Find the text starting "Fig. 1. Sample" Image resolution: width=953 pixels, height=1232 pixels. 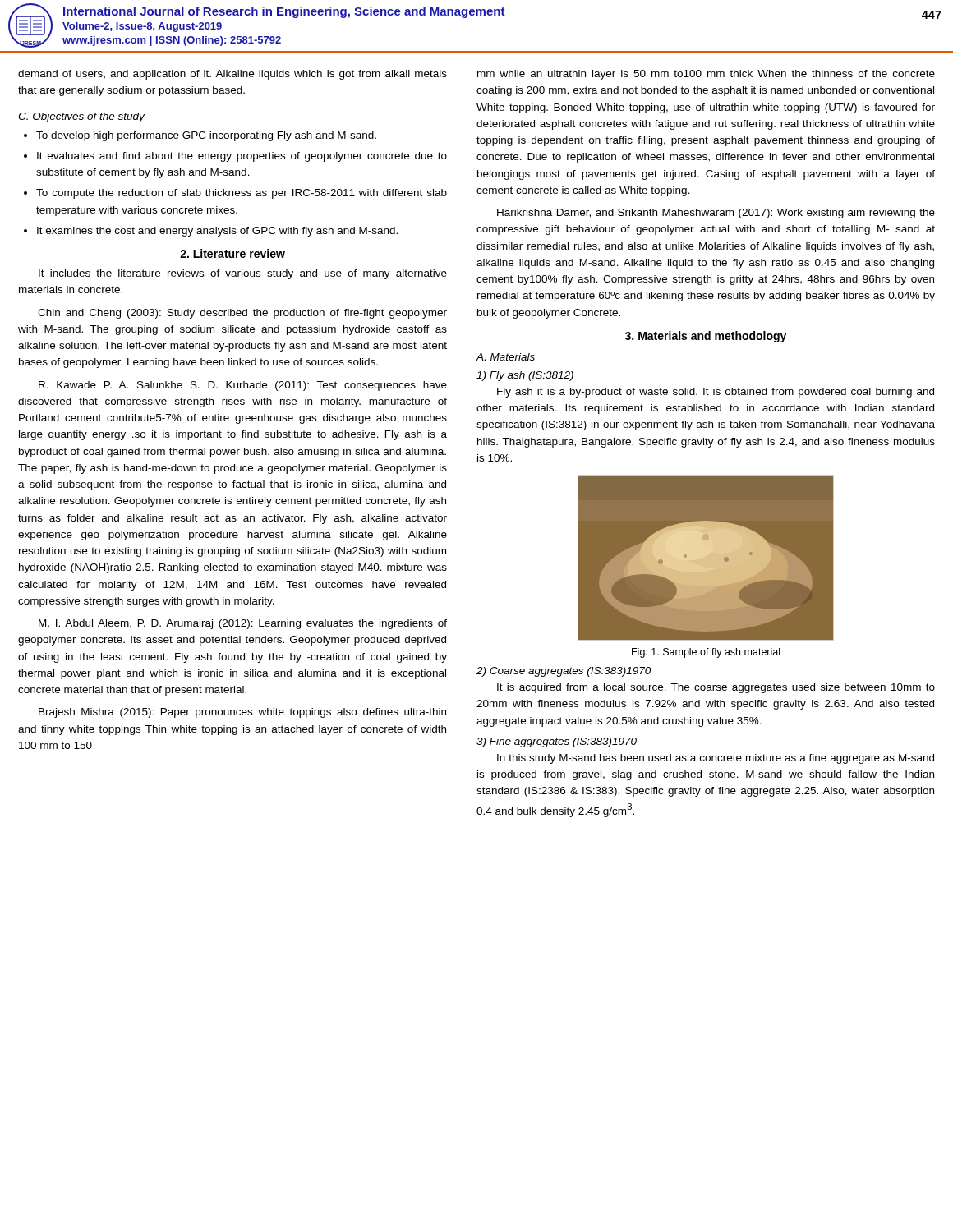(x=706, y=652)
